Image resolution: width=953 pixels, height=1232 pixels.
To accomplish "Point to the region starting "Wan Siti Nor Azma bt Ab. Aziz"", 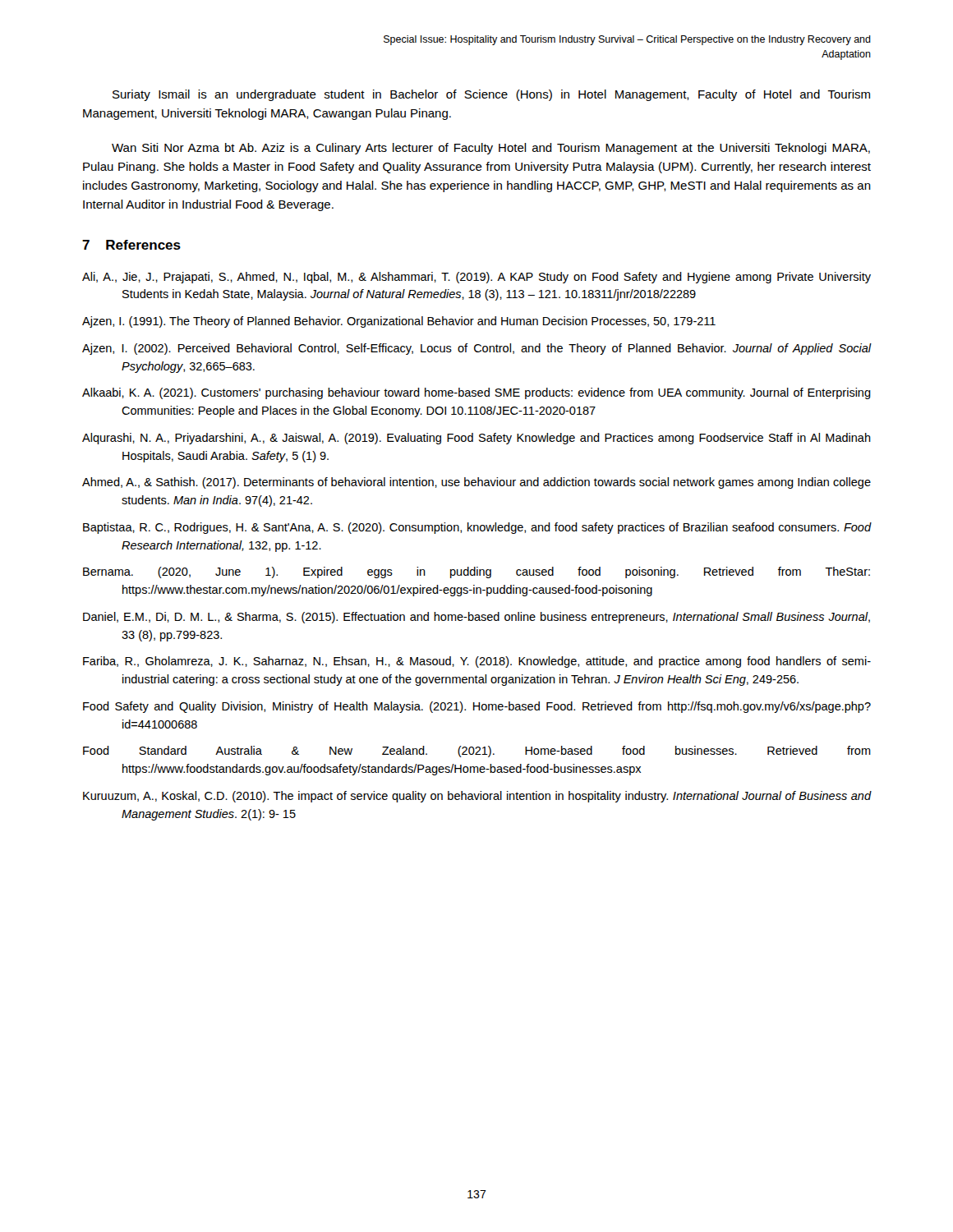I will 476,176.
